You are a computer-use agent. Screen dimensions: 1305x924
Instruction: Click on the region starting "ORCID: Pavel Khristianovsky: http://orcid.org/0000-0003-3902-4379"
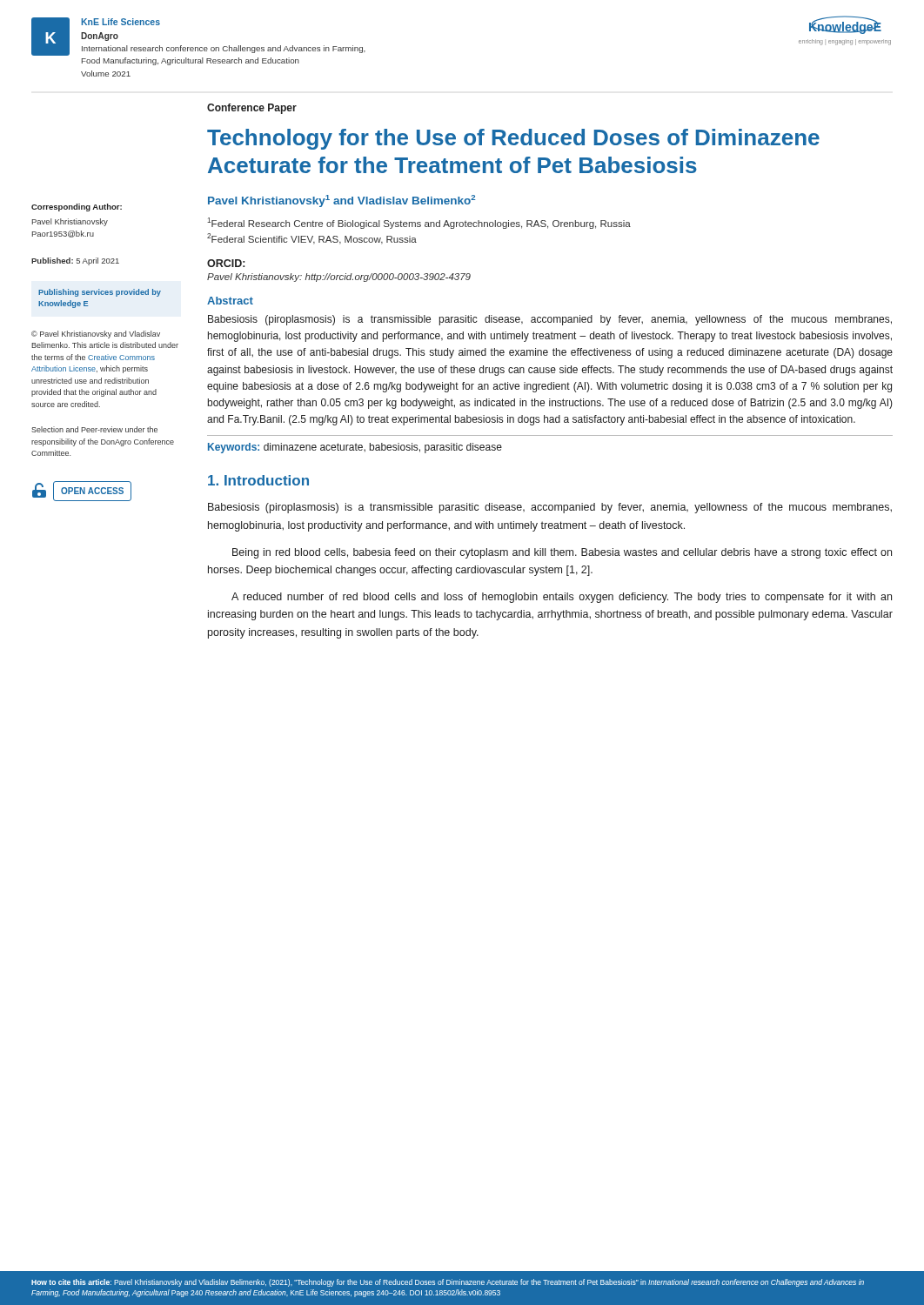(x=339, y=270)
